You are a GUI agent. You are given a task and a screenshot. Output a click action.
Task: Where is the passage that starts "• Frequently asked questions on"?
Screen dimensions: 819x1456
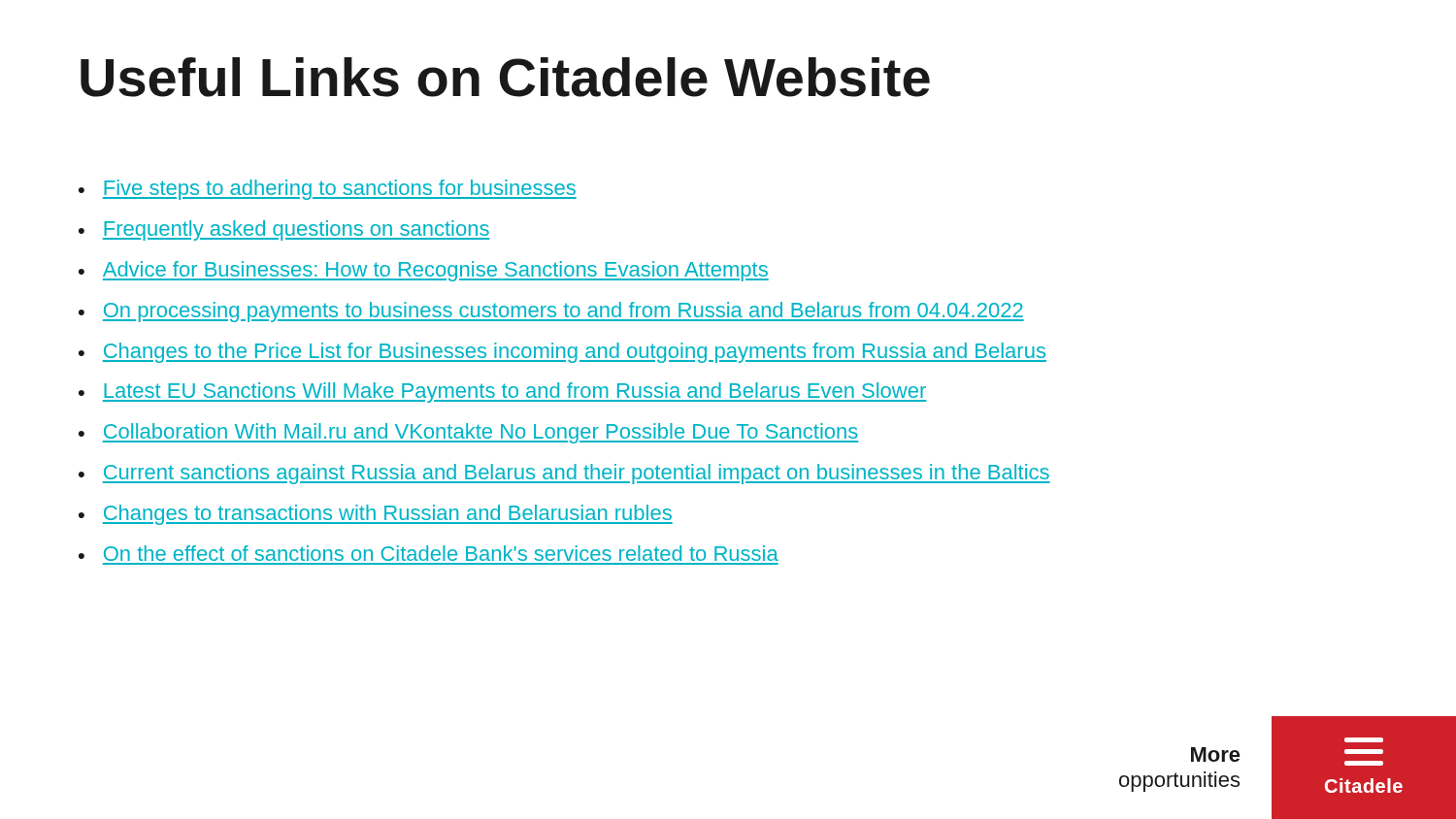[x=284, y=230]
